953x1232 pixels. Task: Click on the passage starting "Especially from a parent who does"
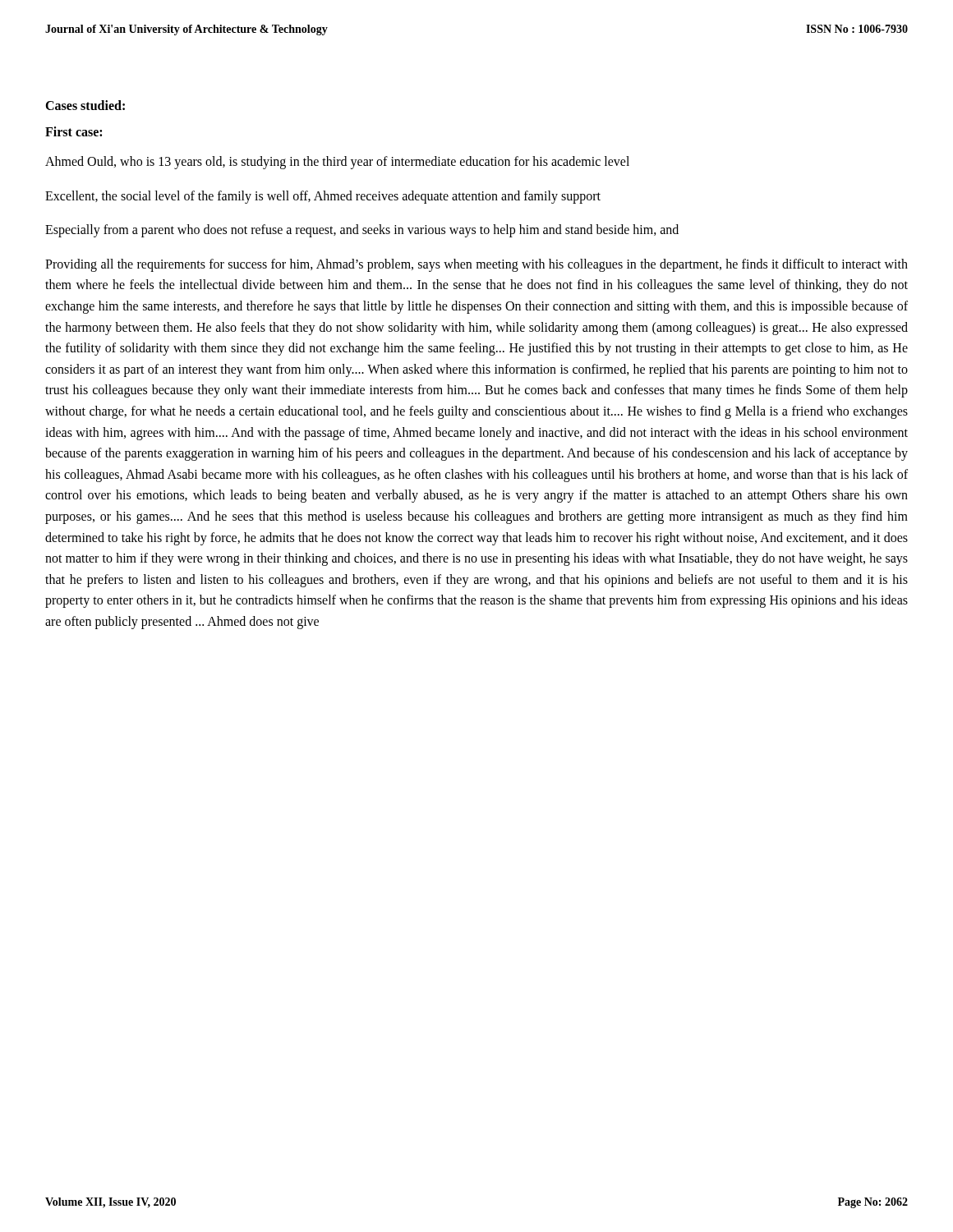point(362,230)
